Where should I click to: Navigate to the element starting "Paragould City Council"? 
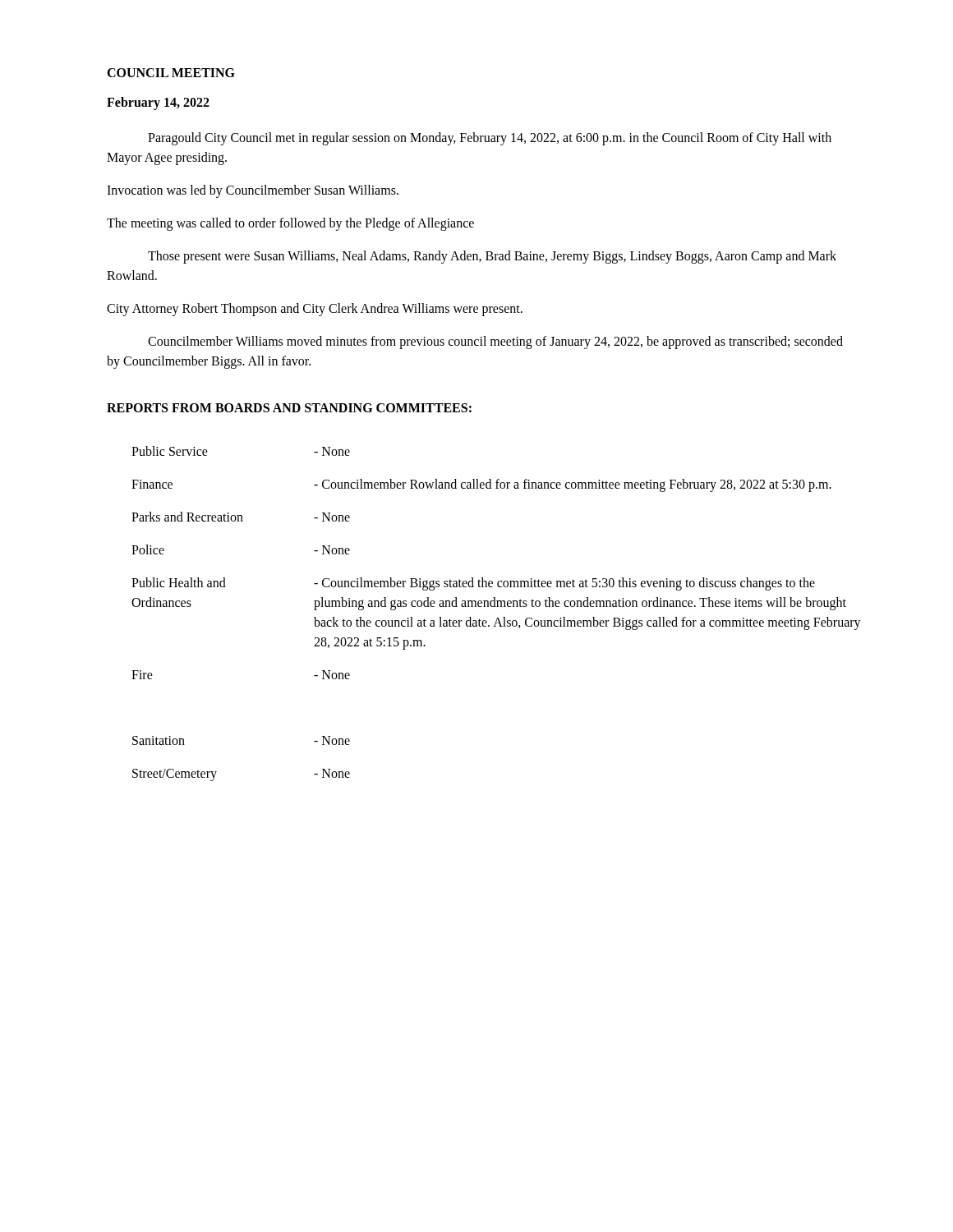pyautogui.click(x=469, y=147)
